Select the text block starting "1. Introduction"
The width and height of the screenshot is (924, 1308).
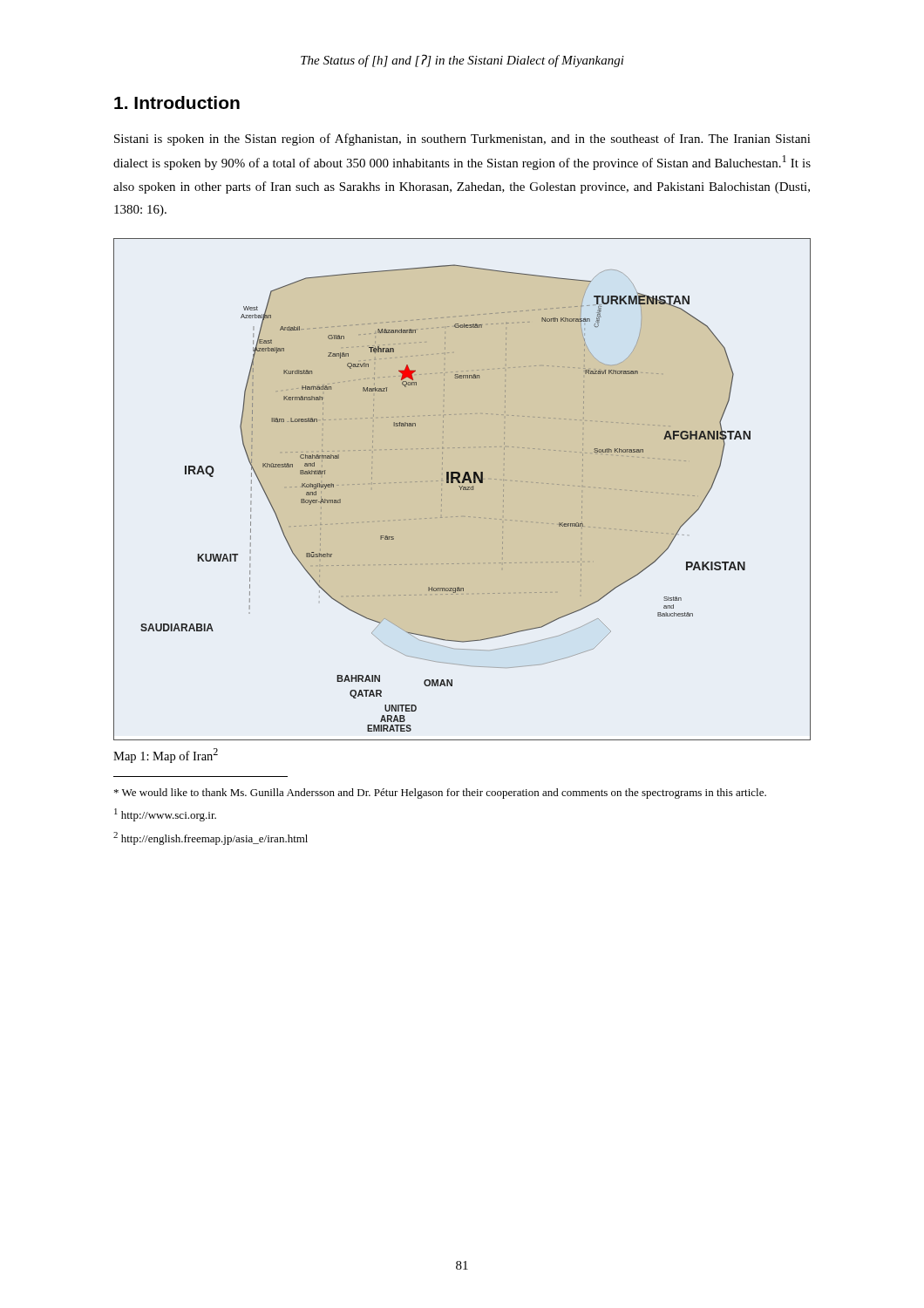click(177, 102)
